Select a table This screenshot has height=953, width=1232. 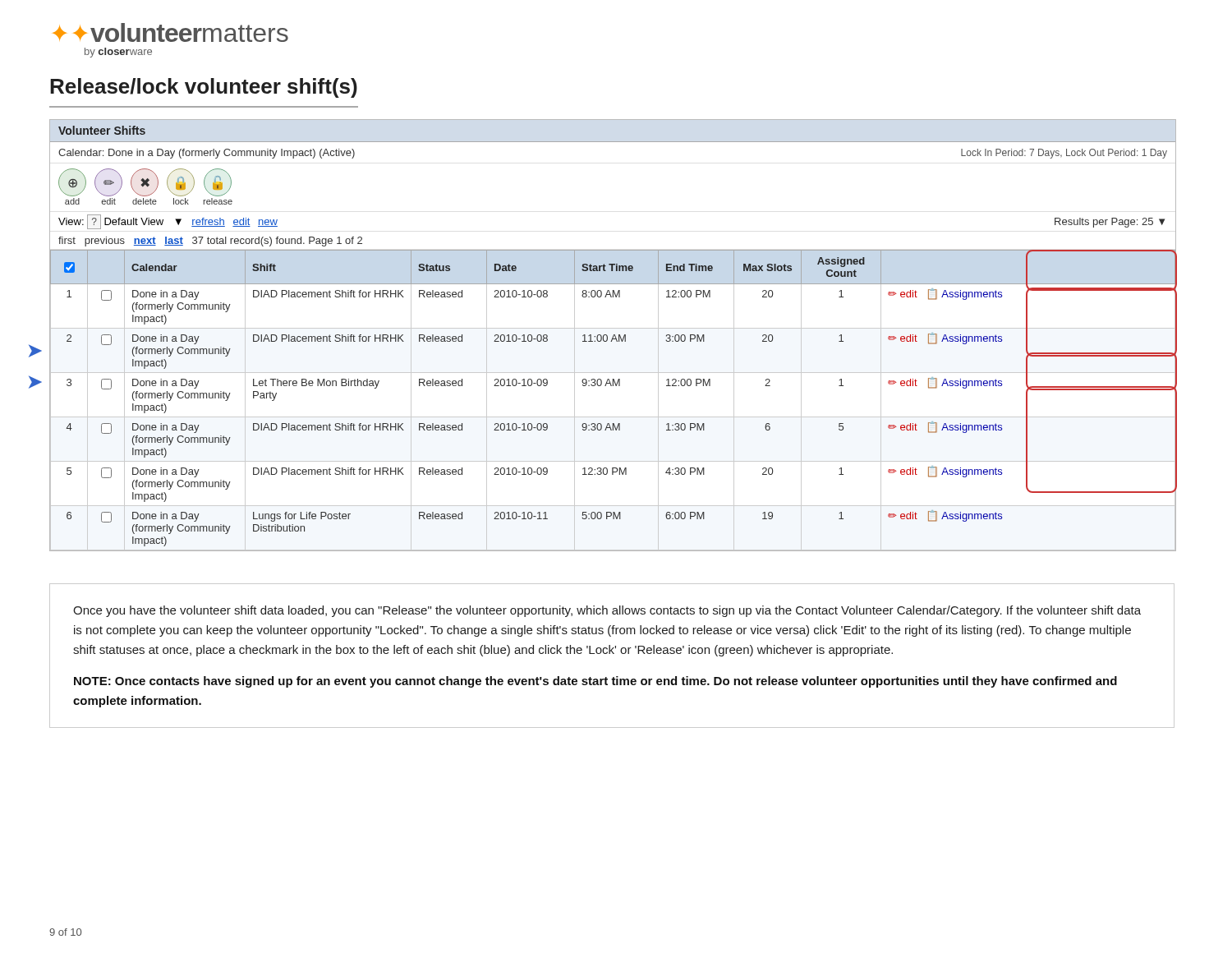point(613,400)
